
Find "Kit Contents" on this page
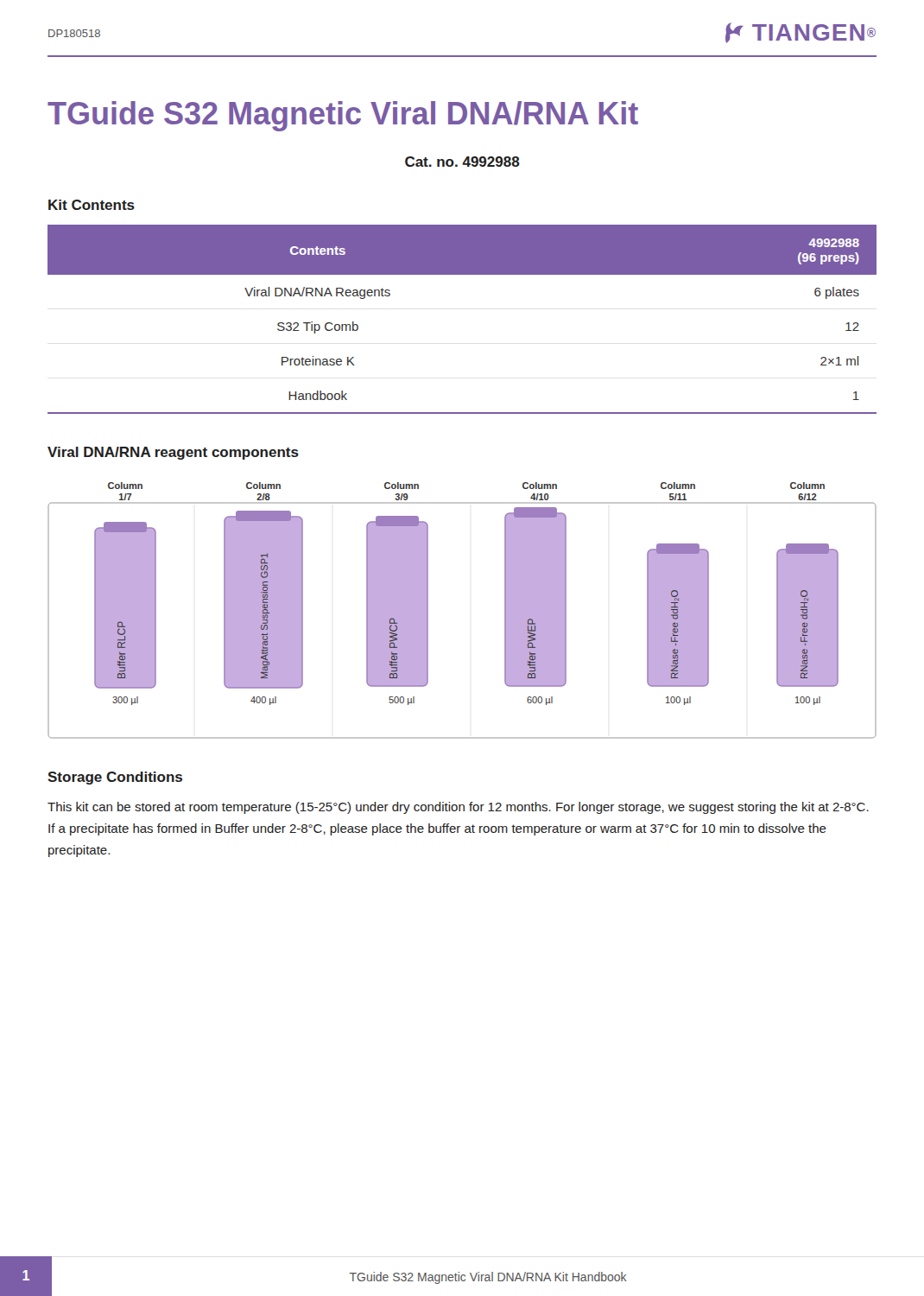pos(91,205)
